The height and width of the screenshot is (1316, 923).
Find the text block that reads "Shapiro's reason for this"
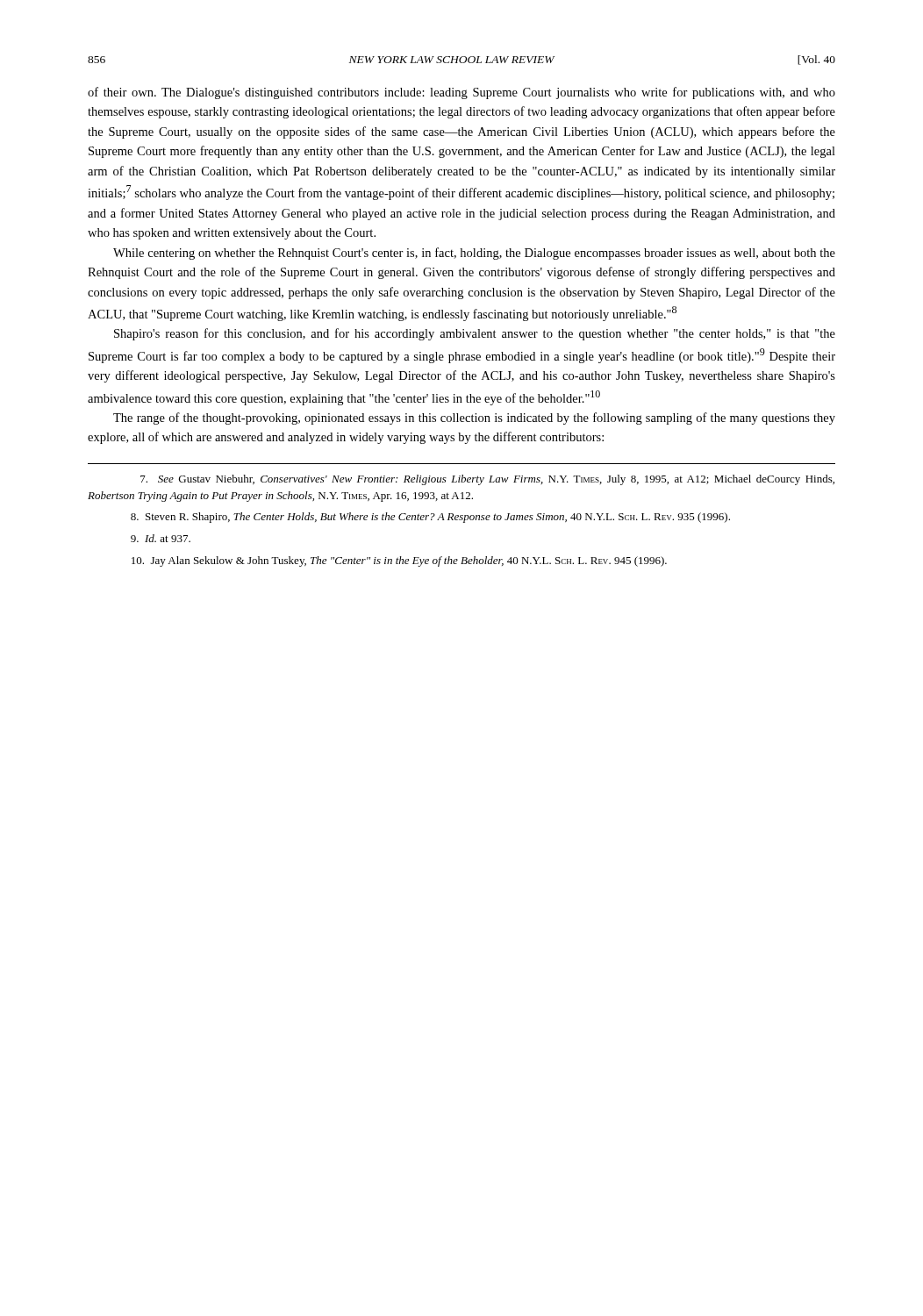462,366
